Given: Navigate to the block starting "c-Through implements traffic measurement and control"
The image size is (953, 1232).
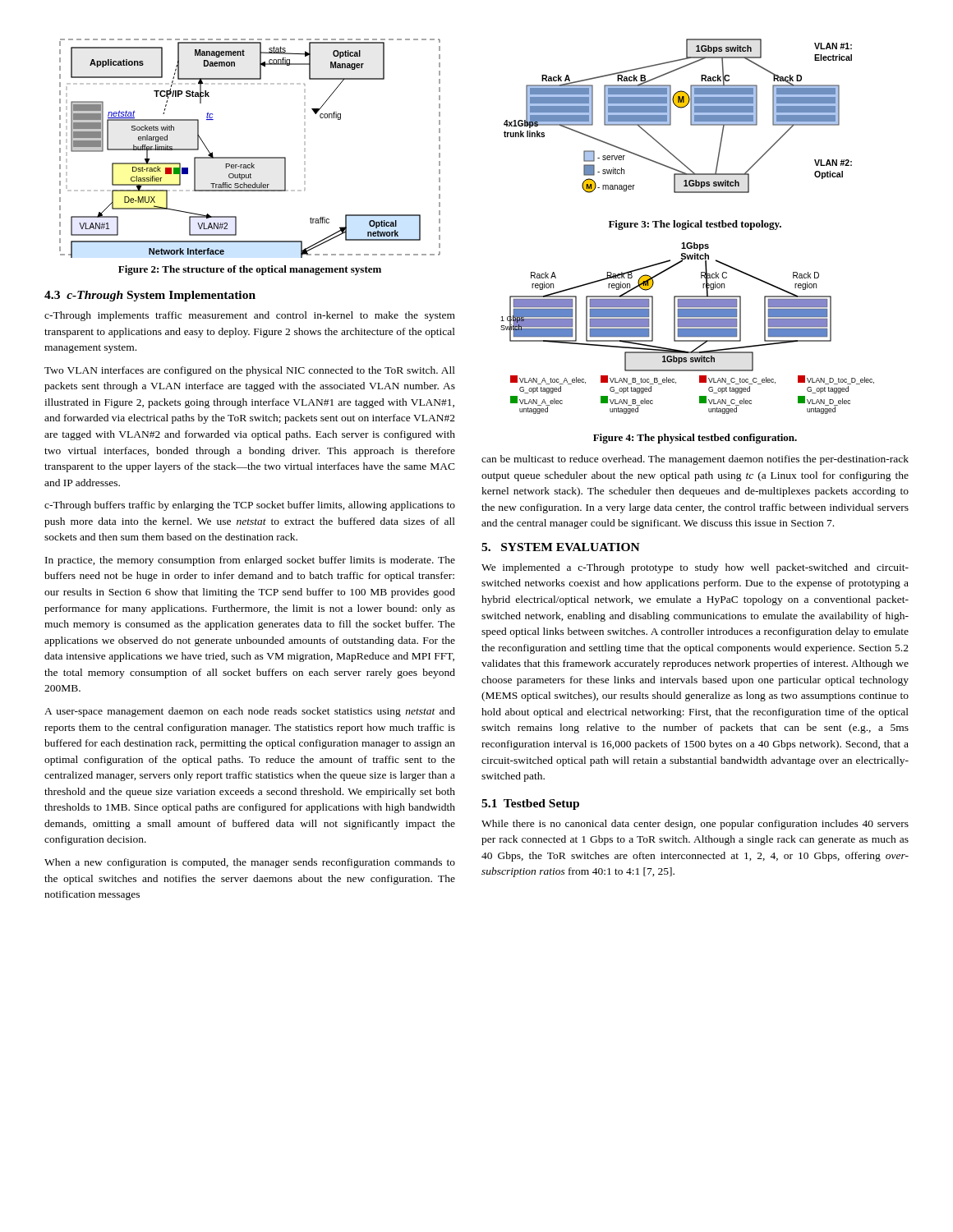Looking at the screenshot, I should point(250,605).
